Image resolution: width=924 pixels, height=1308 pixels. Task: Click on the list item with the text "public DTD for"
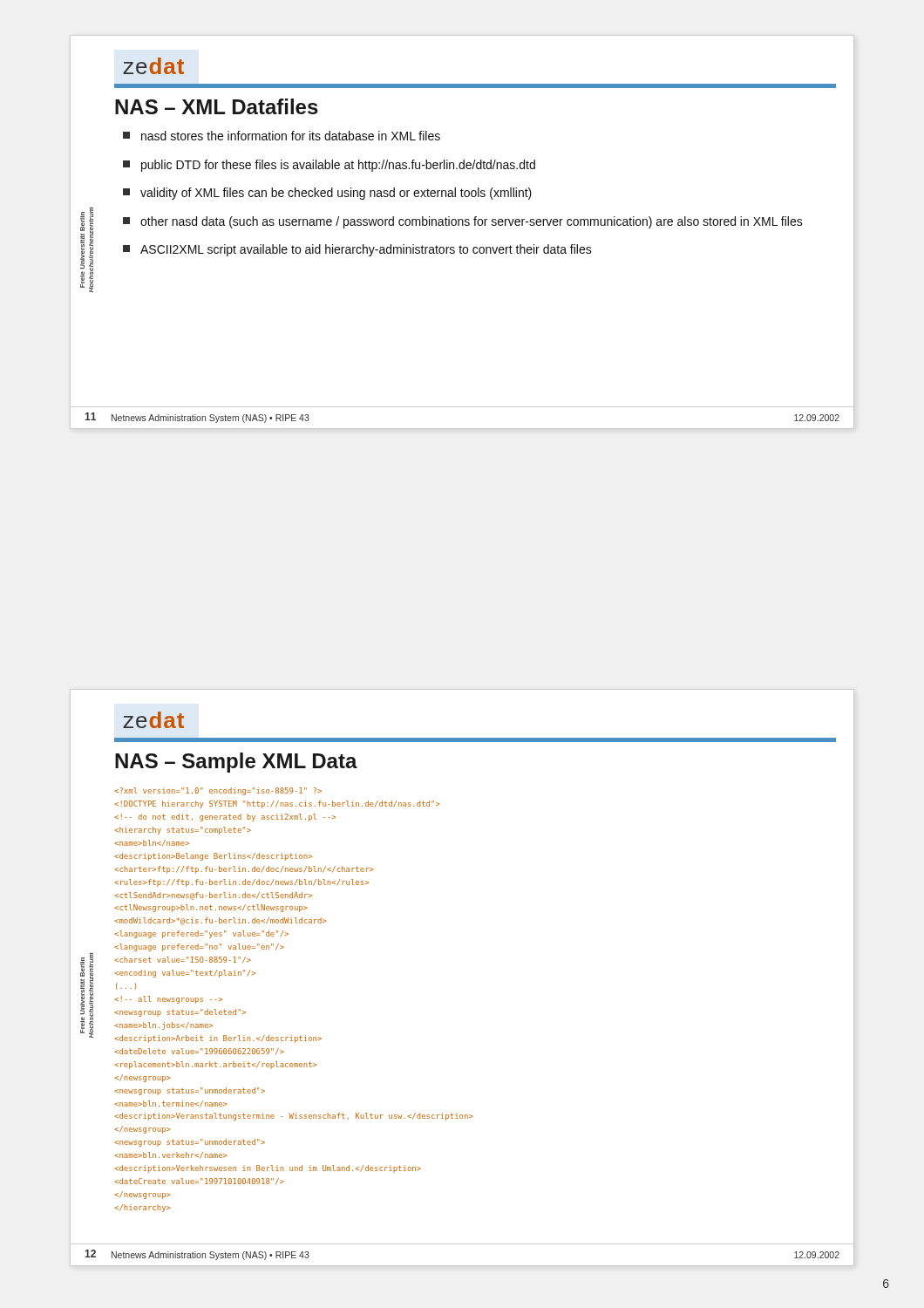pyautogui.click(x=329, y=165)
